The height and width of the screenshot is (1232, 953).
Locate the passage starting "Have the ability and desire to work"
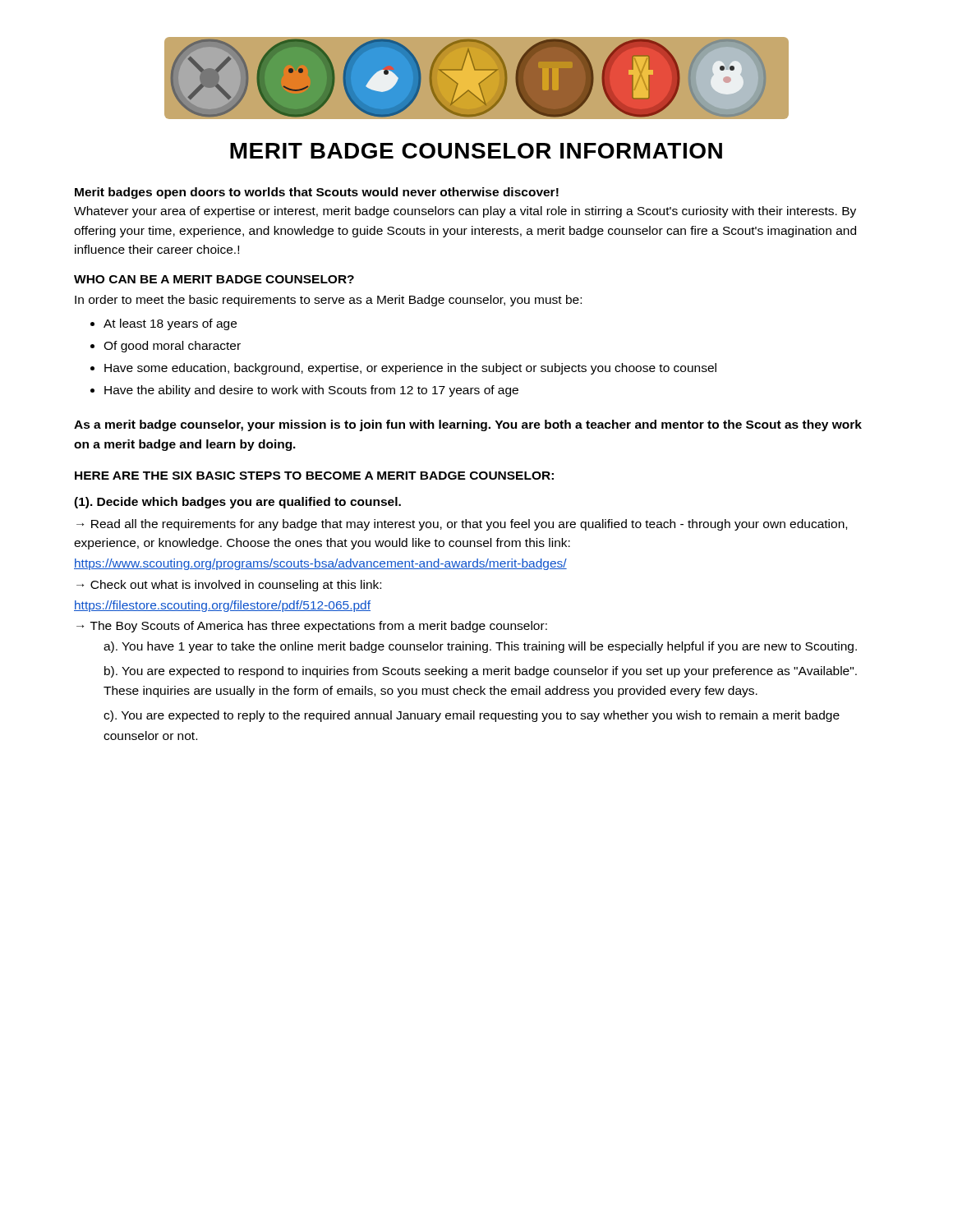tap(476, 390)
